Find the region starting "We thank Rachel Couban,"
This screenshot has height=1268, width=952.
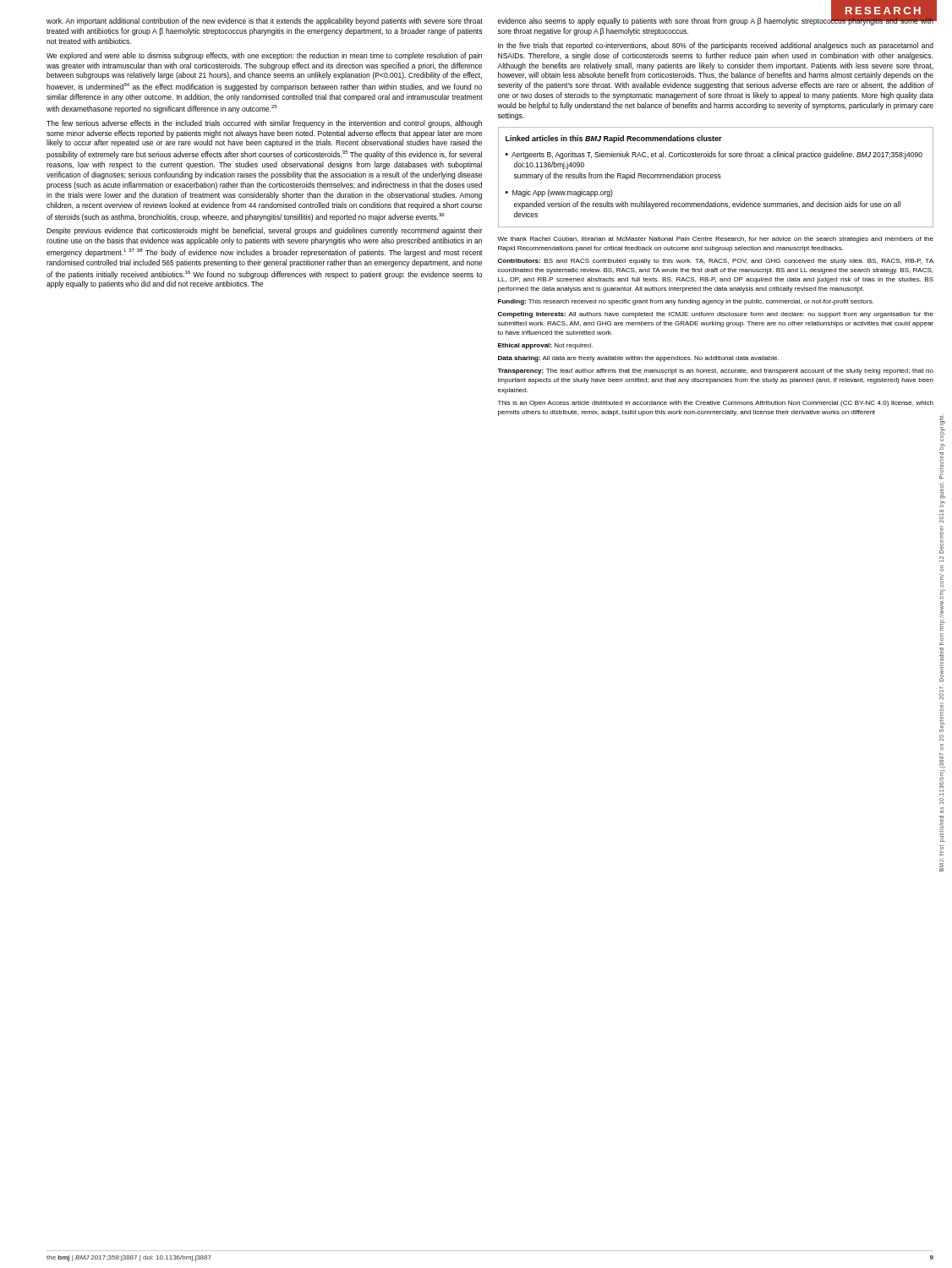click(x=715, y=244)
